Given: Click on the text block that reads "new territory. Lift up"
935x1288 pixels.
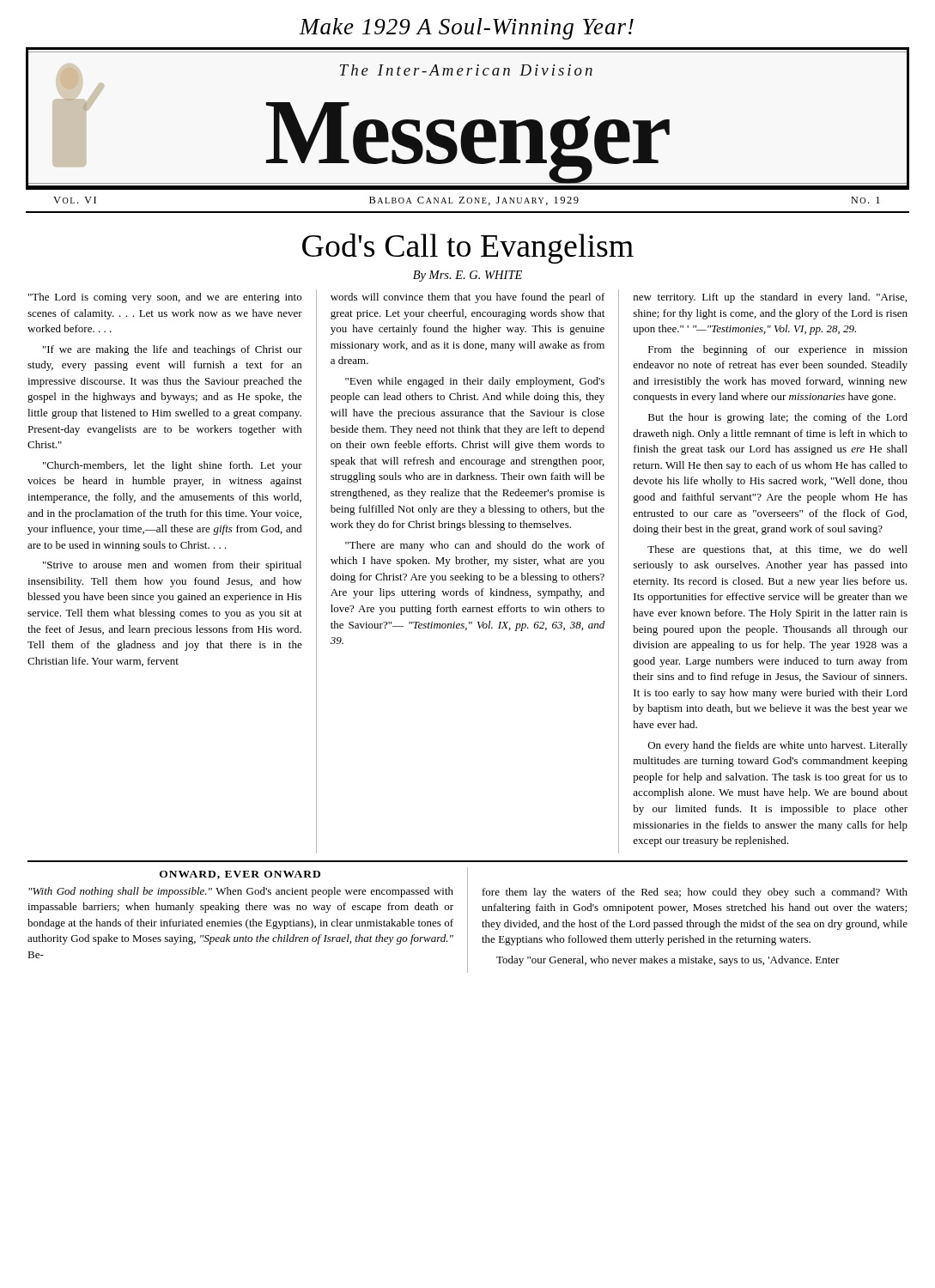Looking at the screenshot, I should (x=770, y=569).
